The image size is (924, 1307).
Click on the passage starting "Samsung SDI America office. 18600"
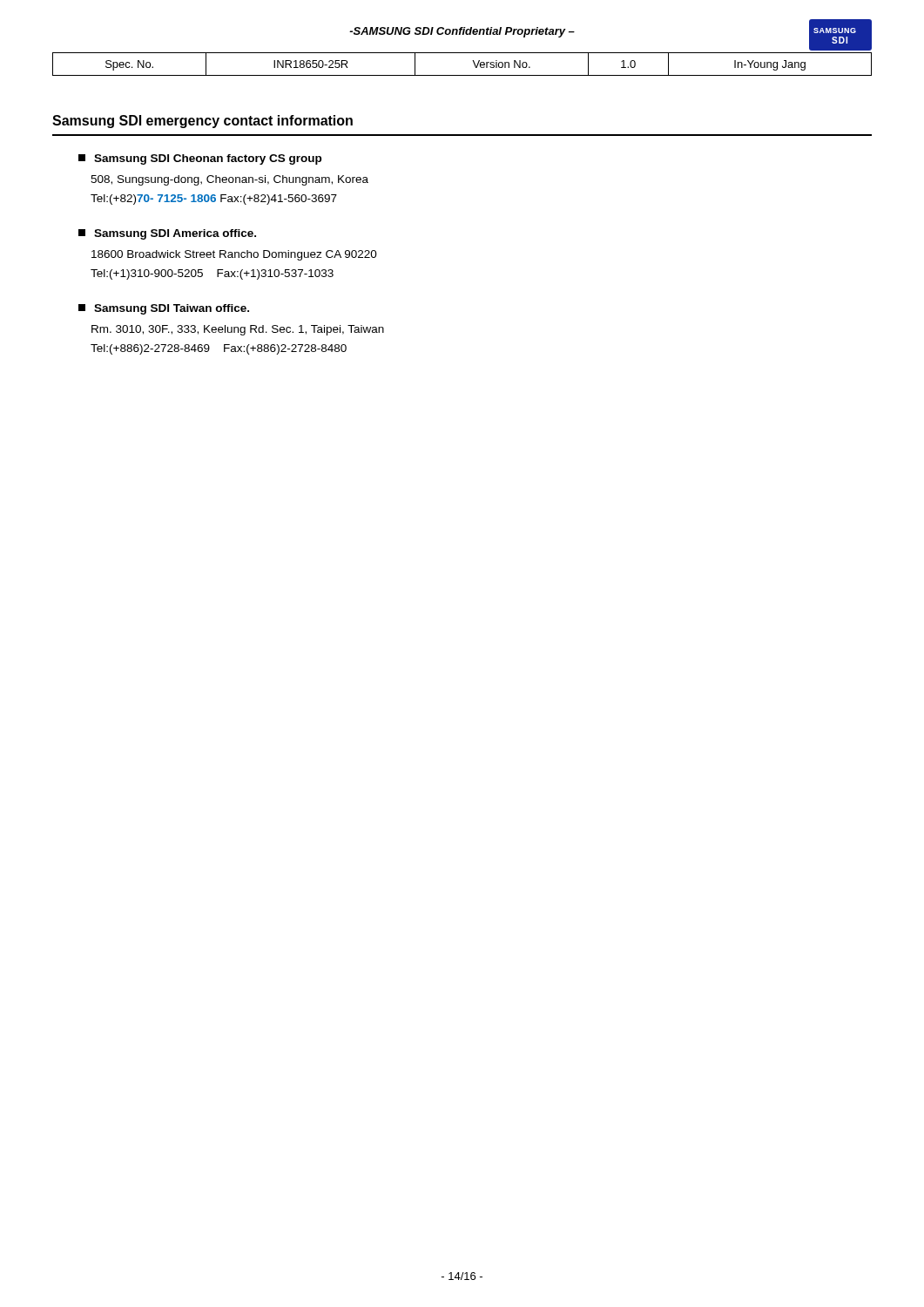click(x=167, y=234)
